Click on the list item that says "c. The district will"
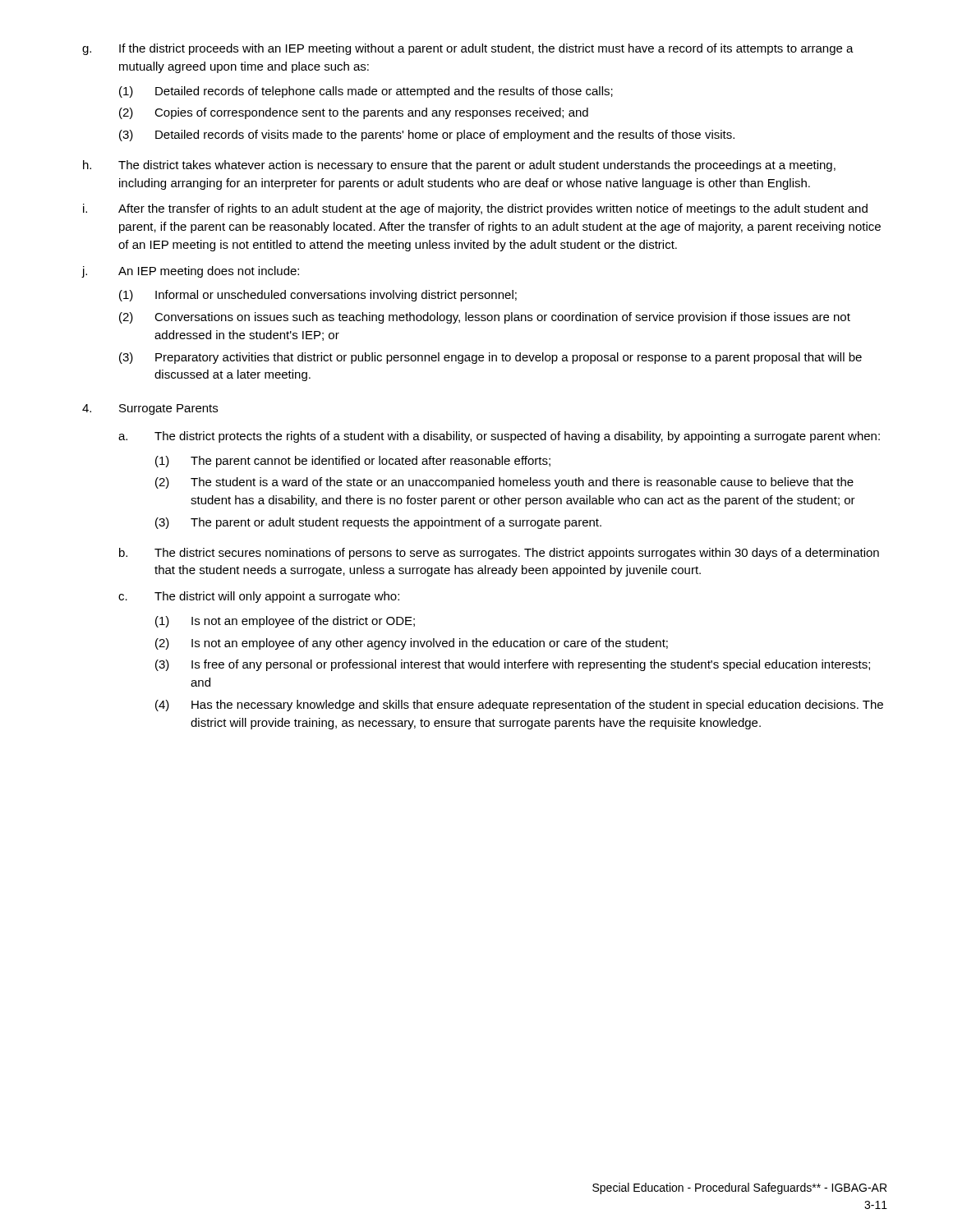This screenshot has height=1232, width=953. click(503, 661)
